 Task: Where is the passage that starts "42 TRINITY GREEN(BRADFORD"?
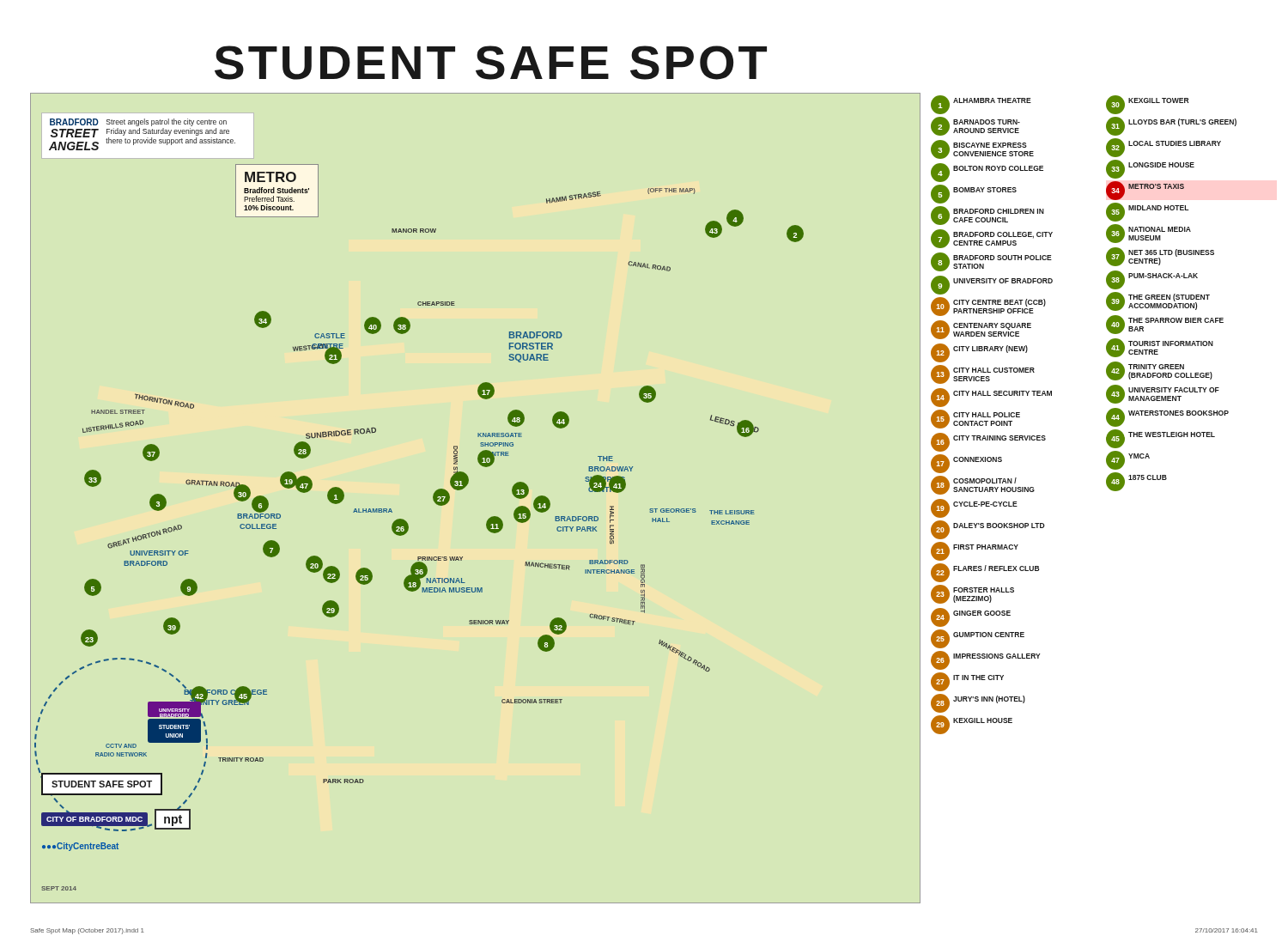[1159, 371]
